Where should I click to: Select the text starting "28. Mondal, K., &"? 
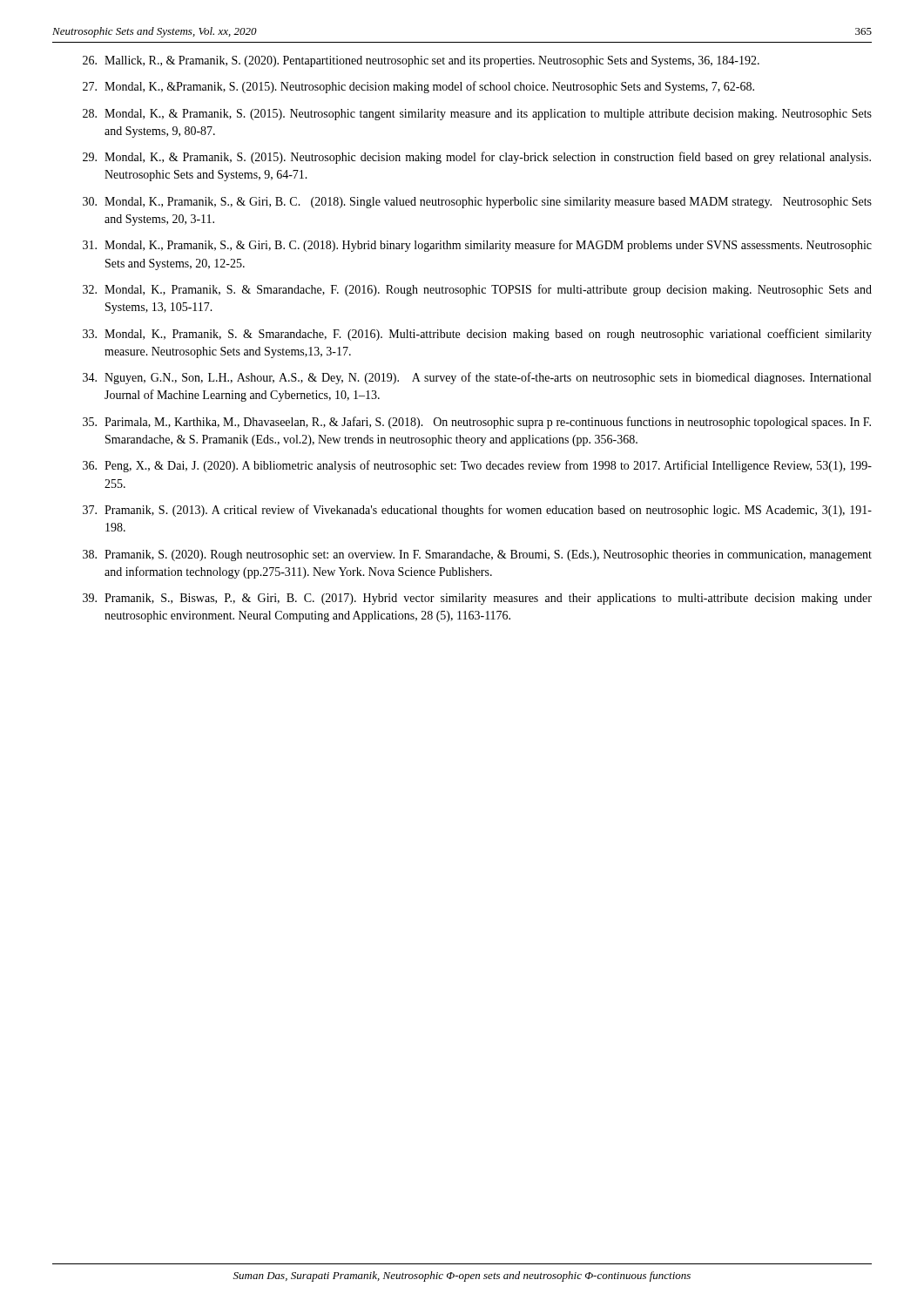[462, 123]
